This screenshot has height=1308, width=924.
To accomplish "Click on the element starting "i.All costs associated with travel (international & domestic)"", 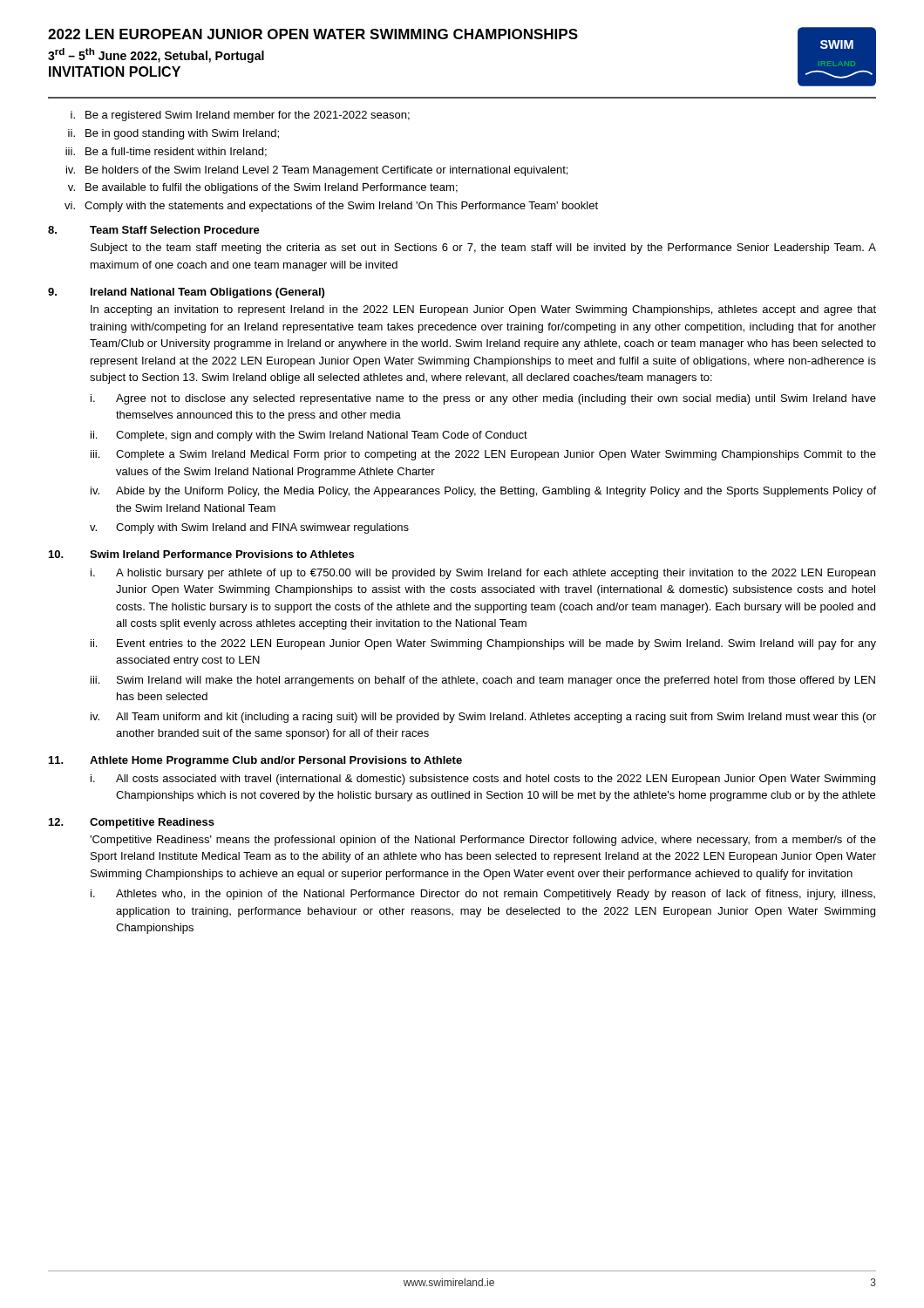I will 483,787.
